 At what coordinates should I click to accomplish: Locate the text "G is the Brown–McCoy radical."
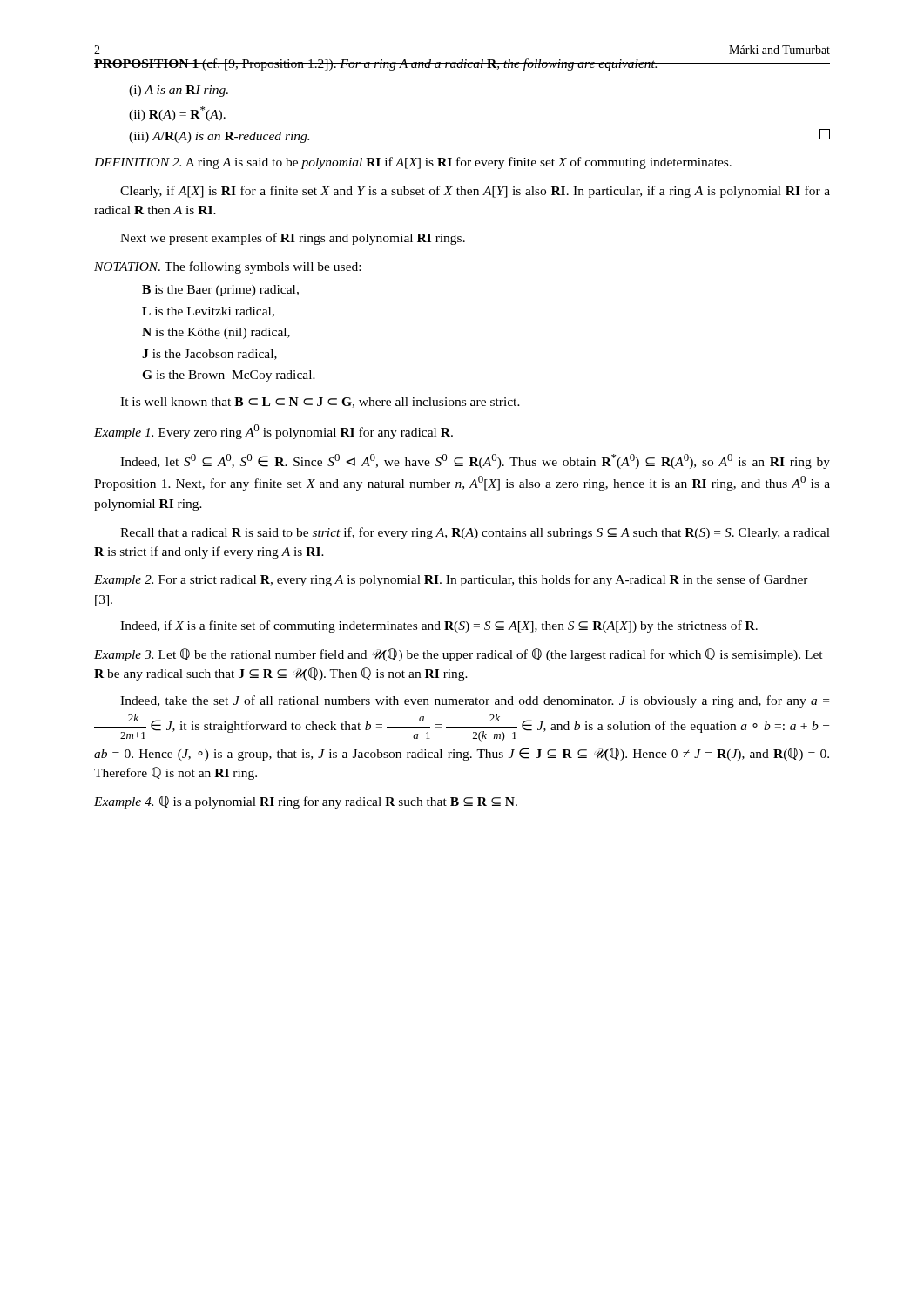229,374
